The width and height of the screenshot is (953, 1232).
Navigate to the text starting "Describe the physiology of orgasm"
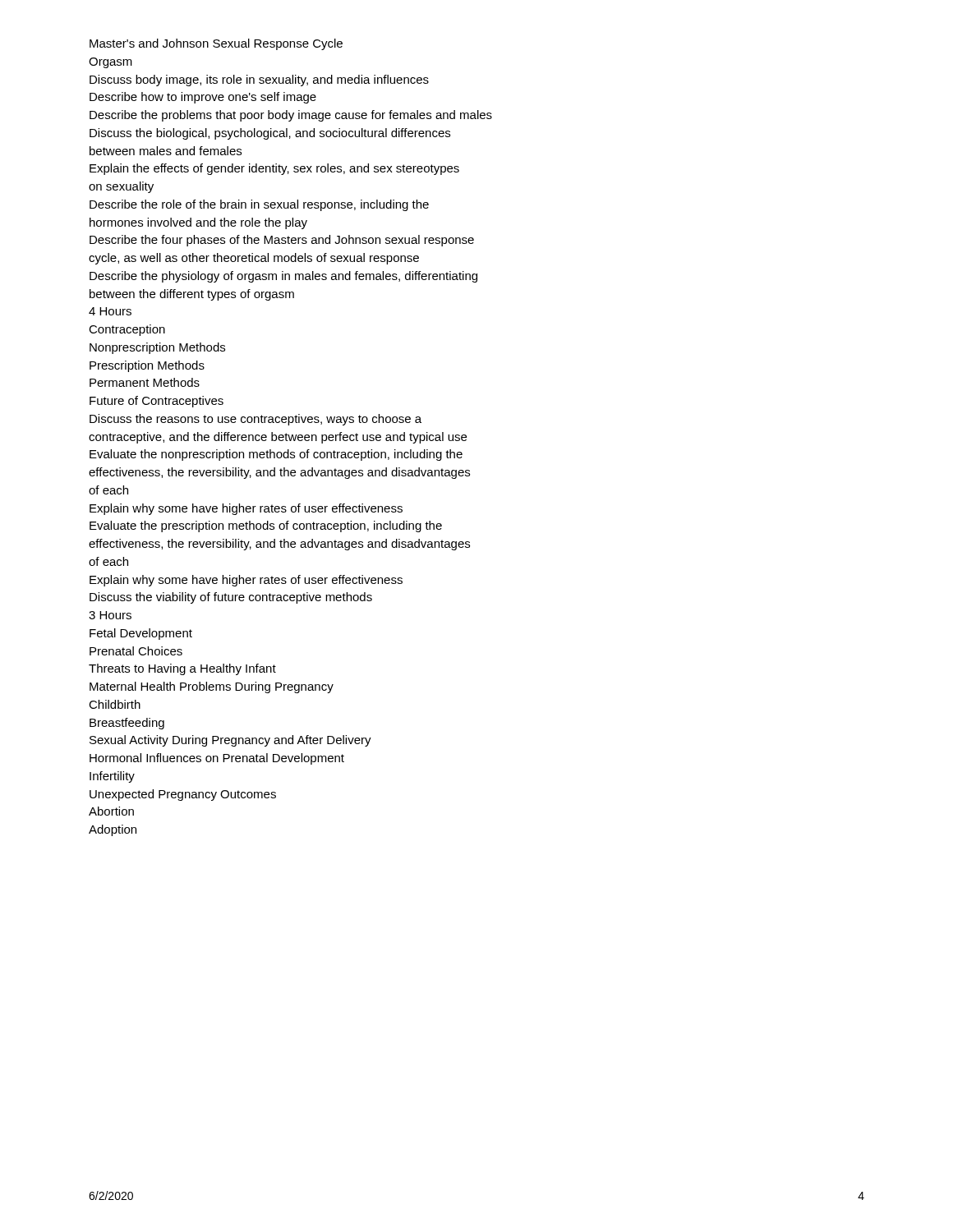coord(283,284)
